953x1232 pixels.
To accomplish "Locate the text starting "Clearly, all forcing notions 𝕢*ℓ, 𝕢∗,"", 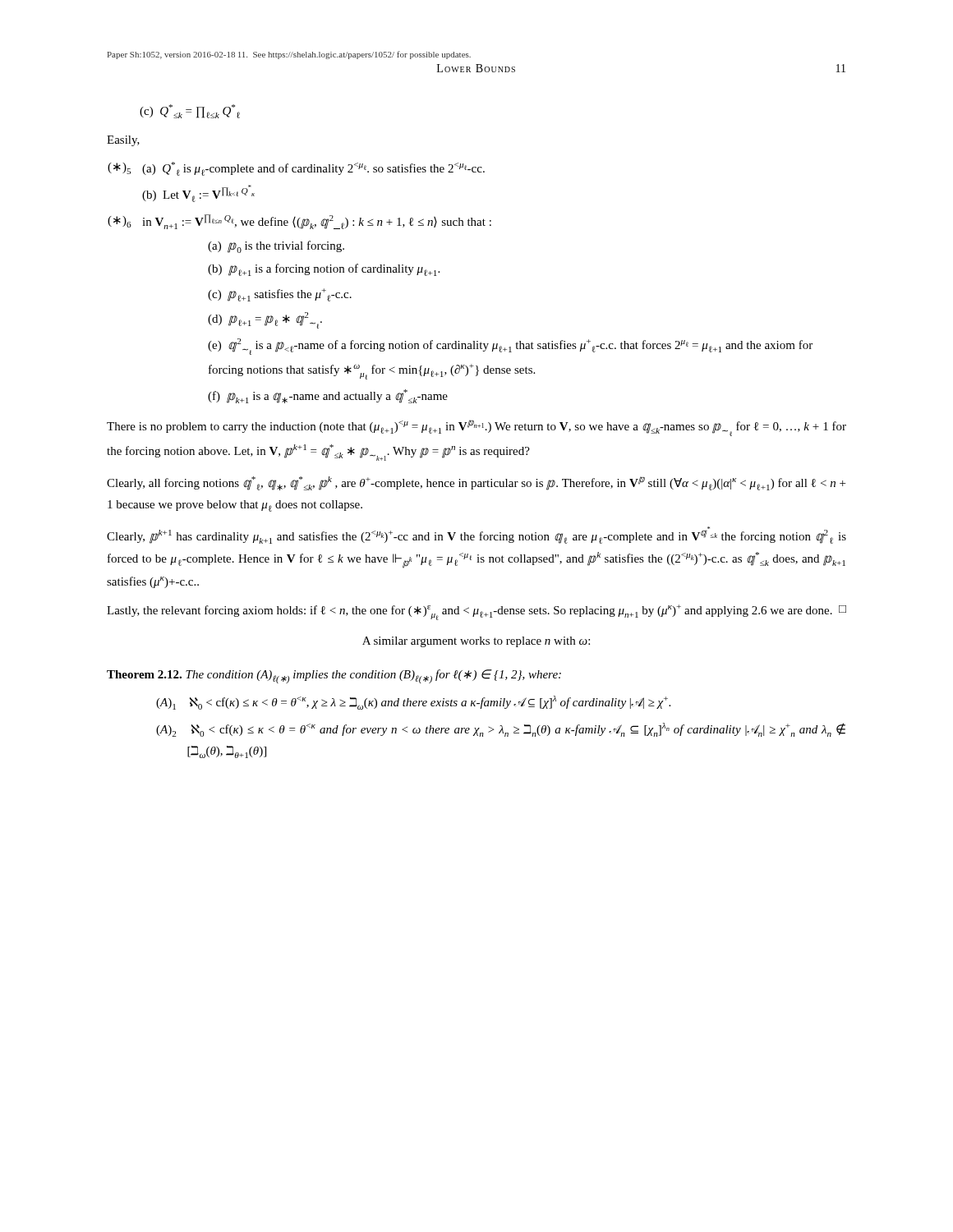I will click(x=476, y=494).
